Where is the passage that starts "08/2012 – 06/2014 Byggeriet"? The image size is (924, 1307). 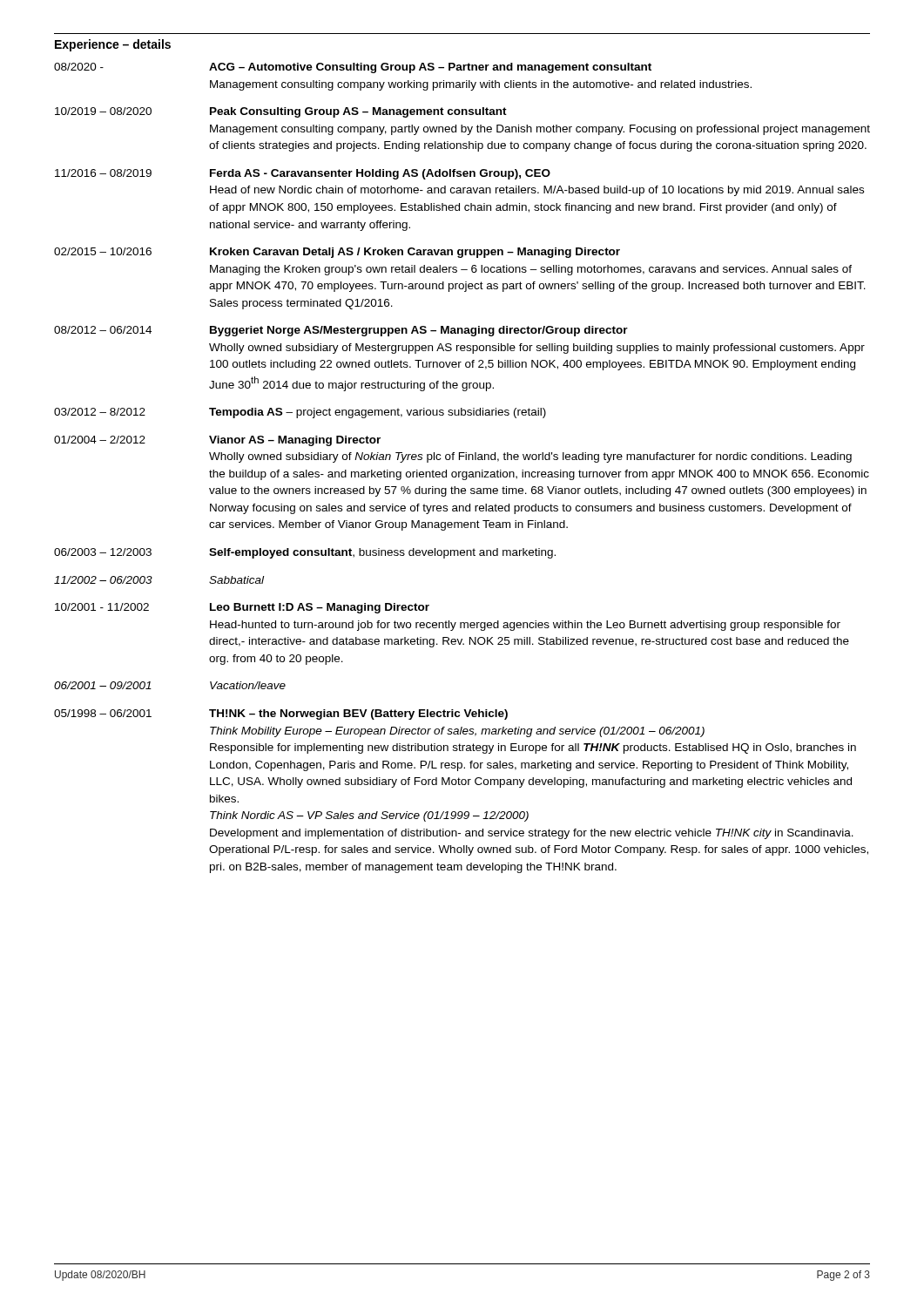coord(462,357)
